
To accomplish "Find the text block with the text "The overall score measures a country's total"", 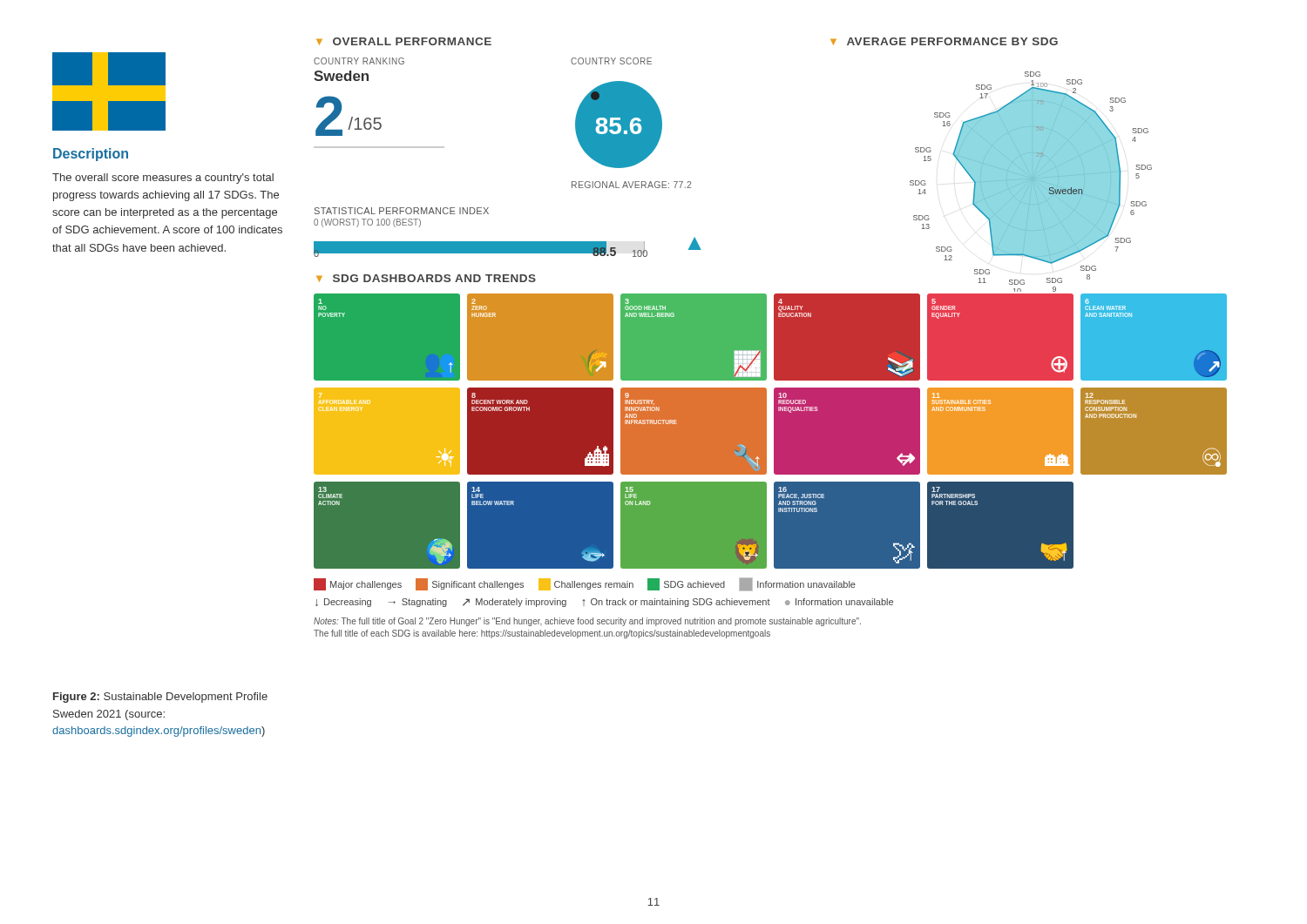I will 167,212.
